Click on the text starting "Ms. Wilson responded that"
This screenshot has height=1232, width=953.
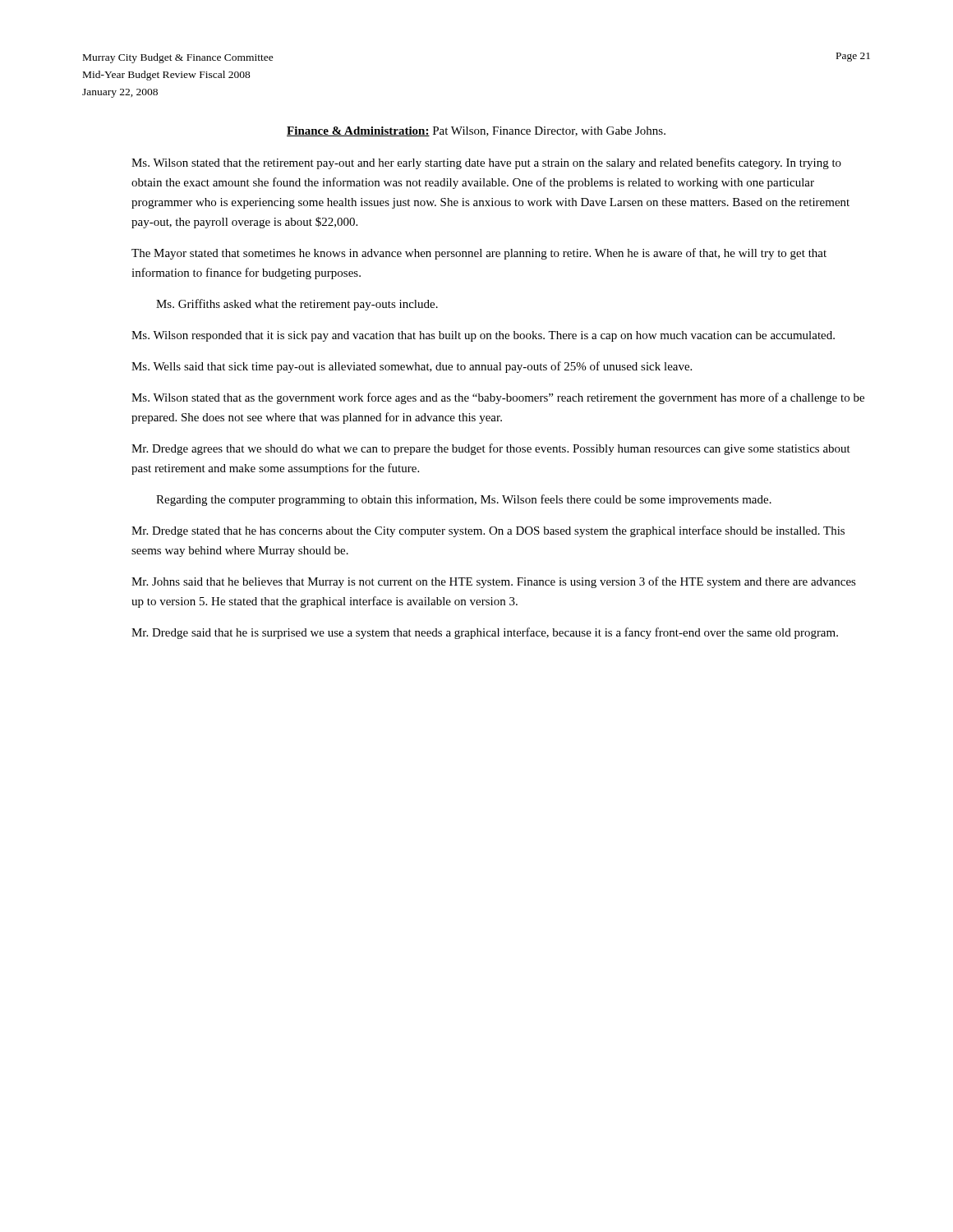coord(483,335)
